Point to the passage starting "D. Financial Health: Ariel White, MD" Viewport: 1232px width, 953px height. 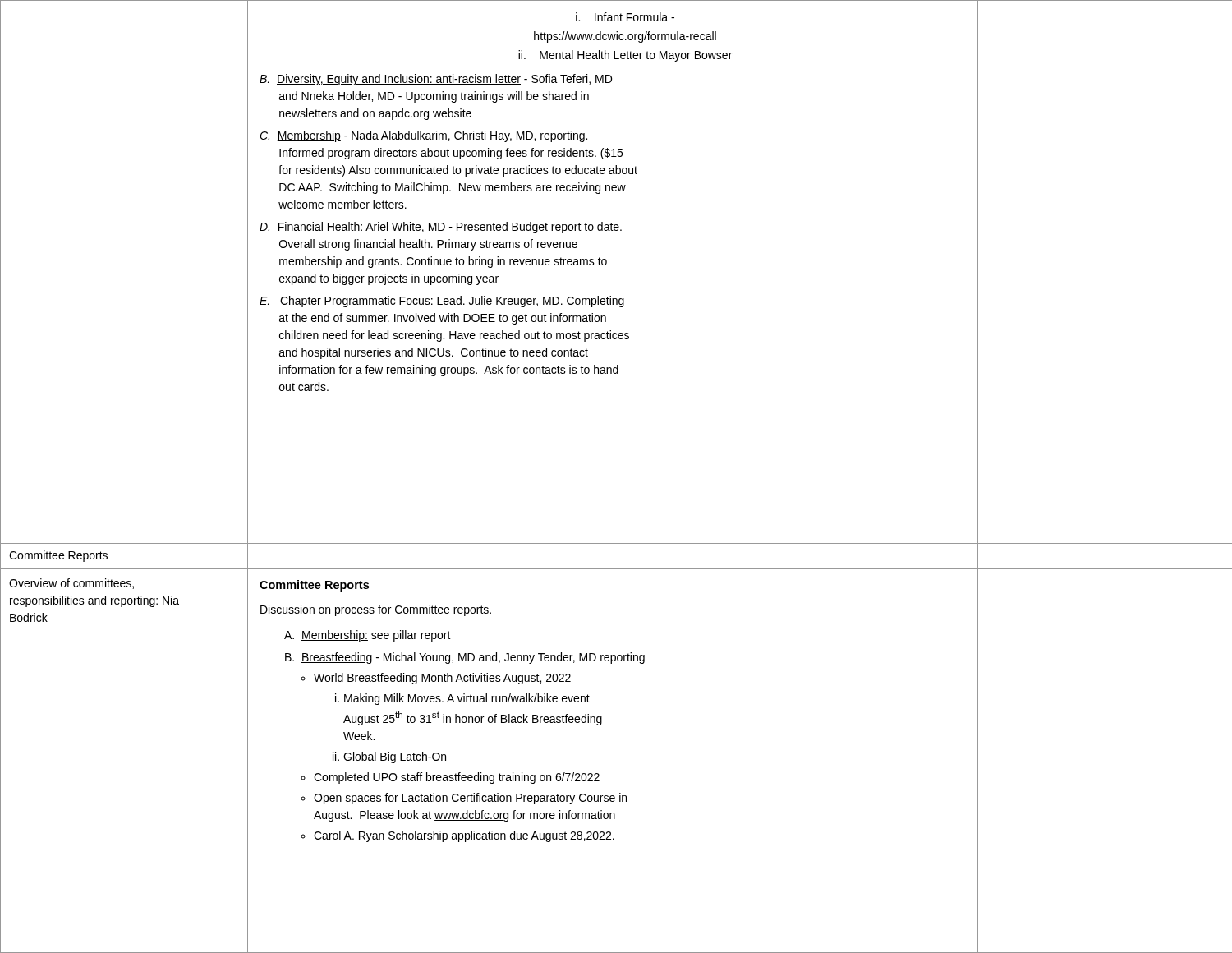pos(441,253)
